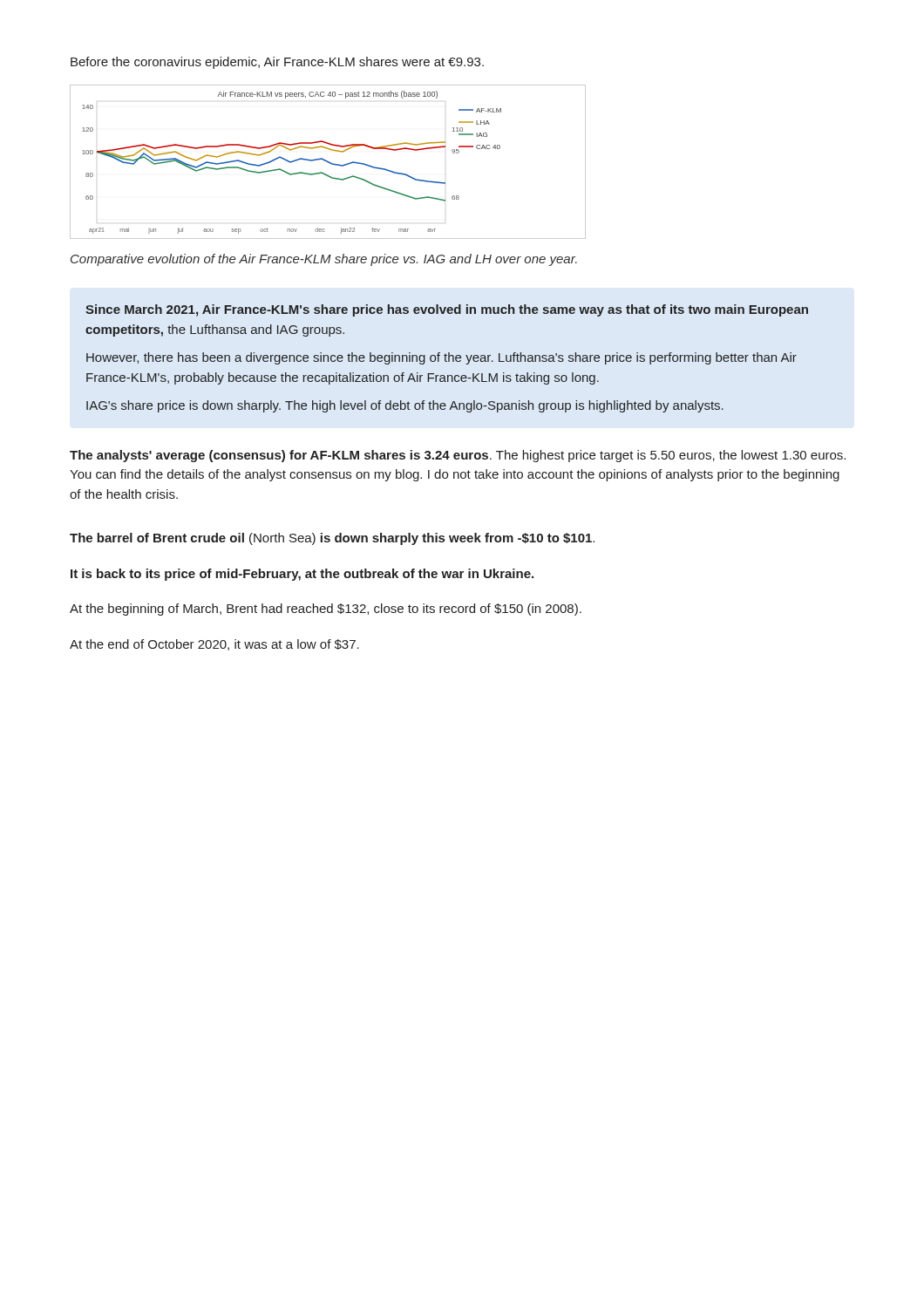The height and width of the screenshot is (1308, 924).
Task: Point to the block beginning "At the end"
Action: (215, 644)
